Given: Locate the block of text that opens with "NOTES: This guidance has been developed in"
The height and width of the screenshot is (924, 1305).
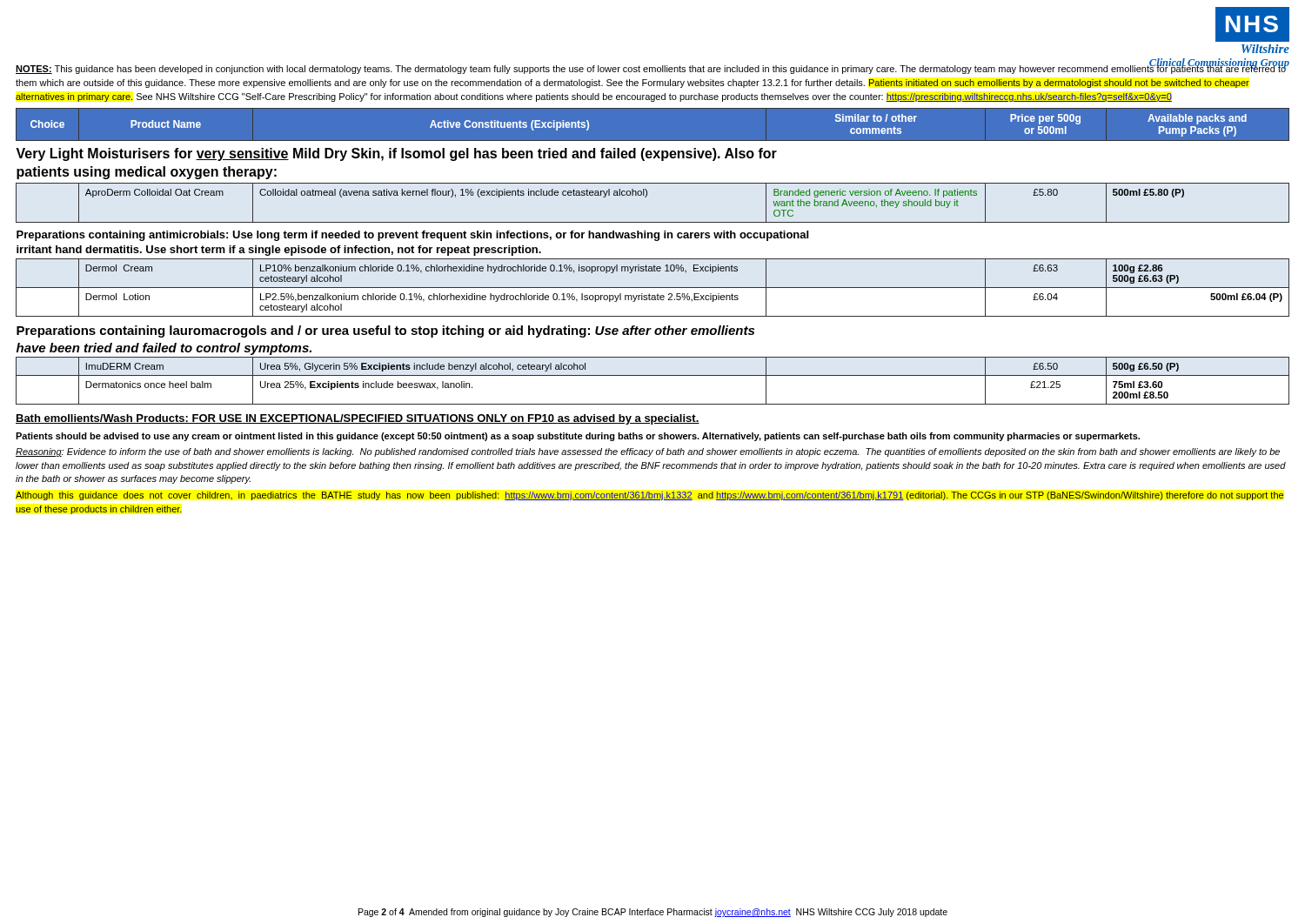Looking at the screenshot, I should pyautogui.click(x=651, y=83).
